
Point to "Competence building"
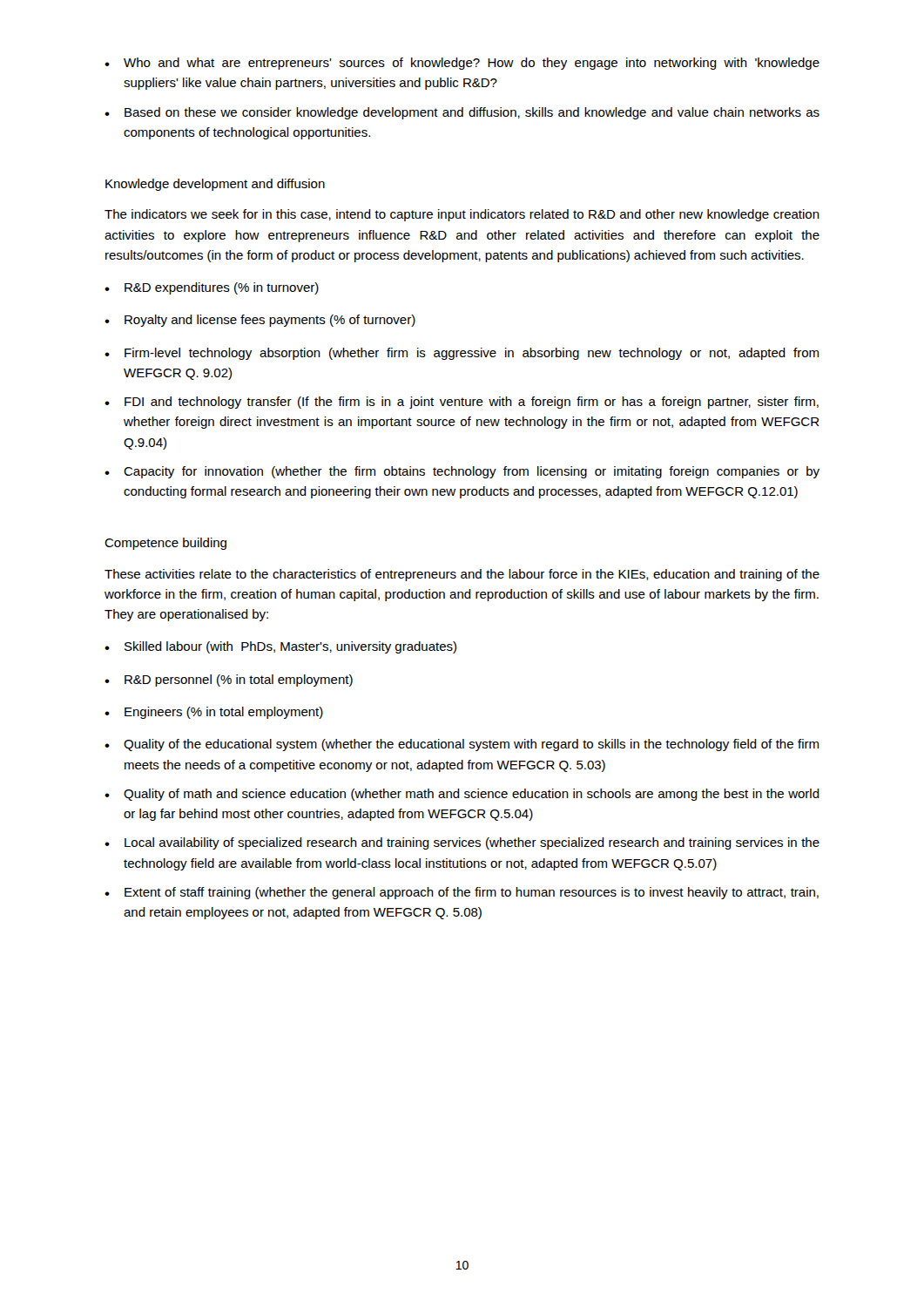[166, 543]
